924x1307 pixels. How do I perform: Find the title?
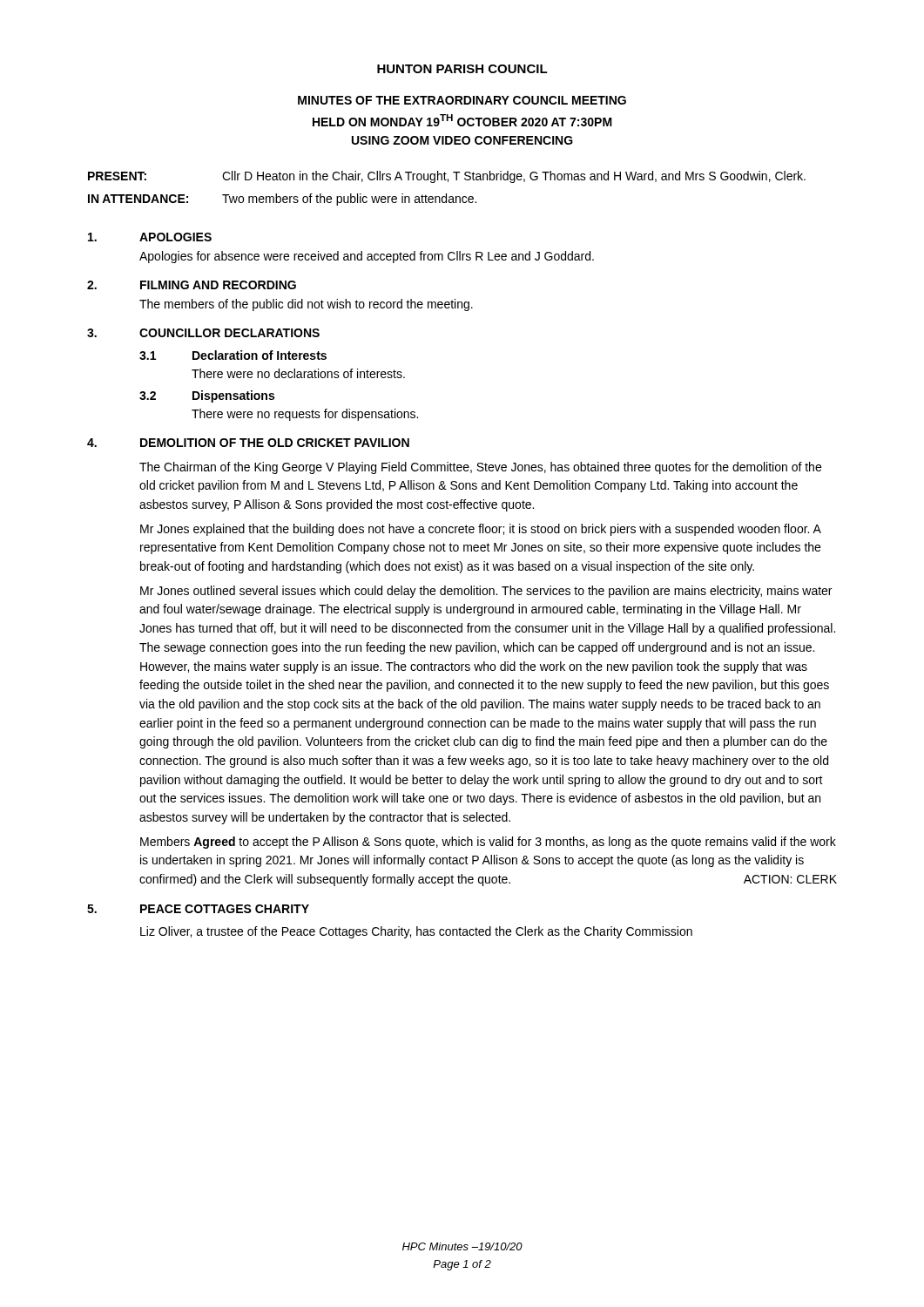tap(462, 68)
